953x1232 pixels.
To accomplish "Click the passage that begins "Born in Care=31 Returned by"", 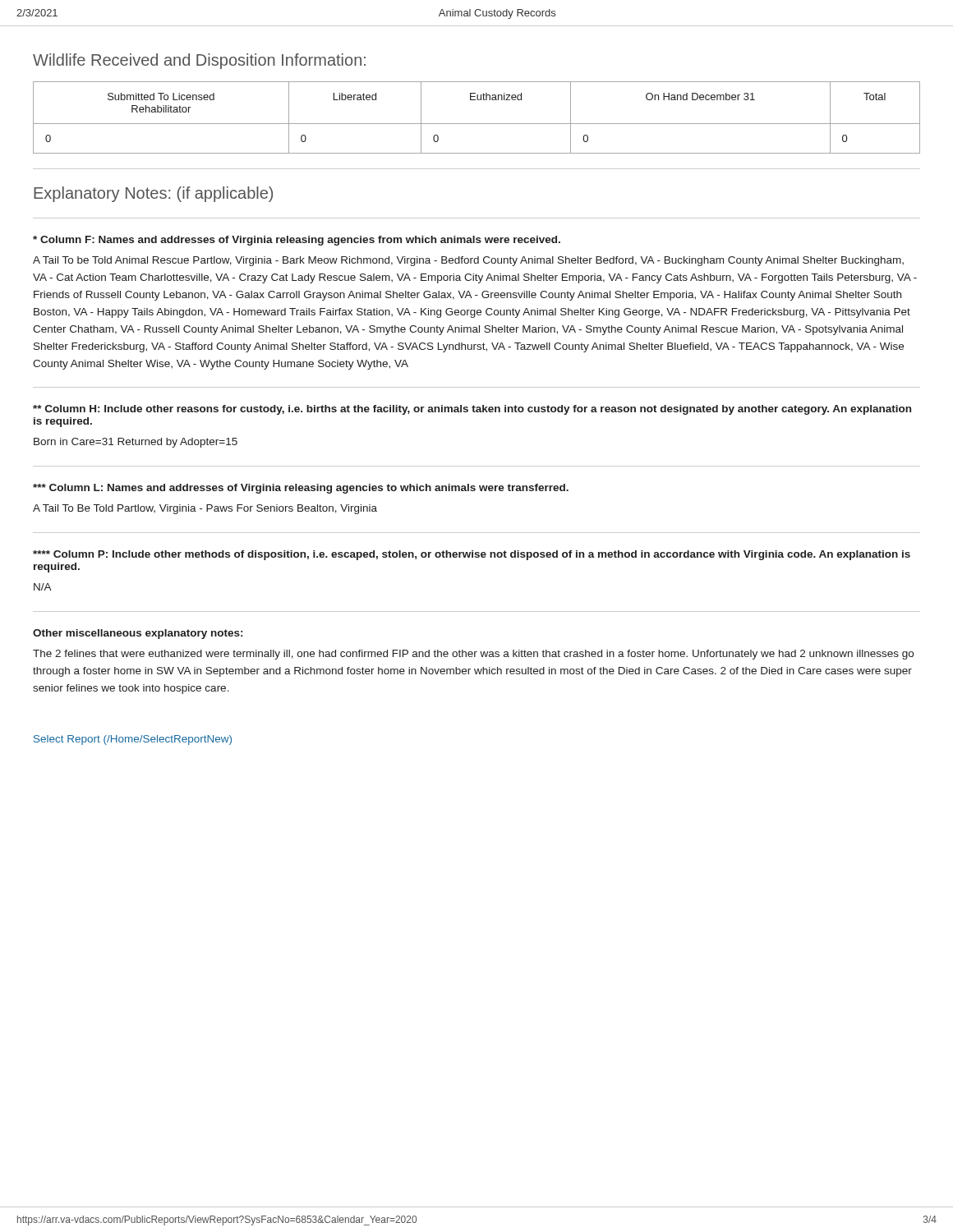I will [135, 442].
